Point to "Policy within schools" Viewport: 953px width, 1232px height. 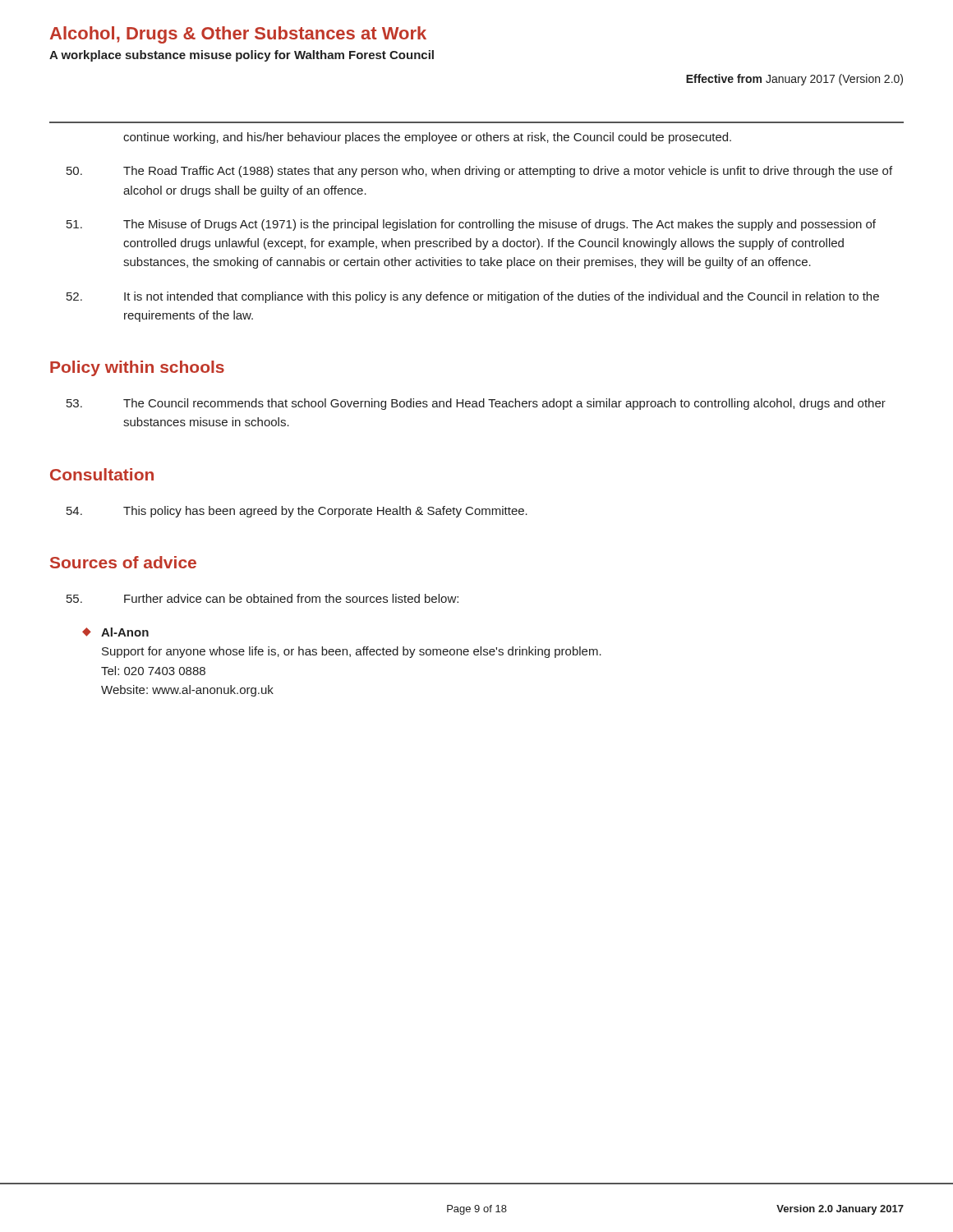click(137, 367)
